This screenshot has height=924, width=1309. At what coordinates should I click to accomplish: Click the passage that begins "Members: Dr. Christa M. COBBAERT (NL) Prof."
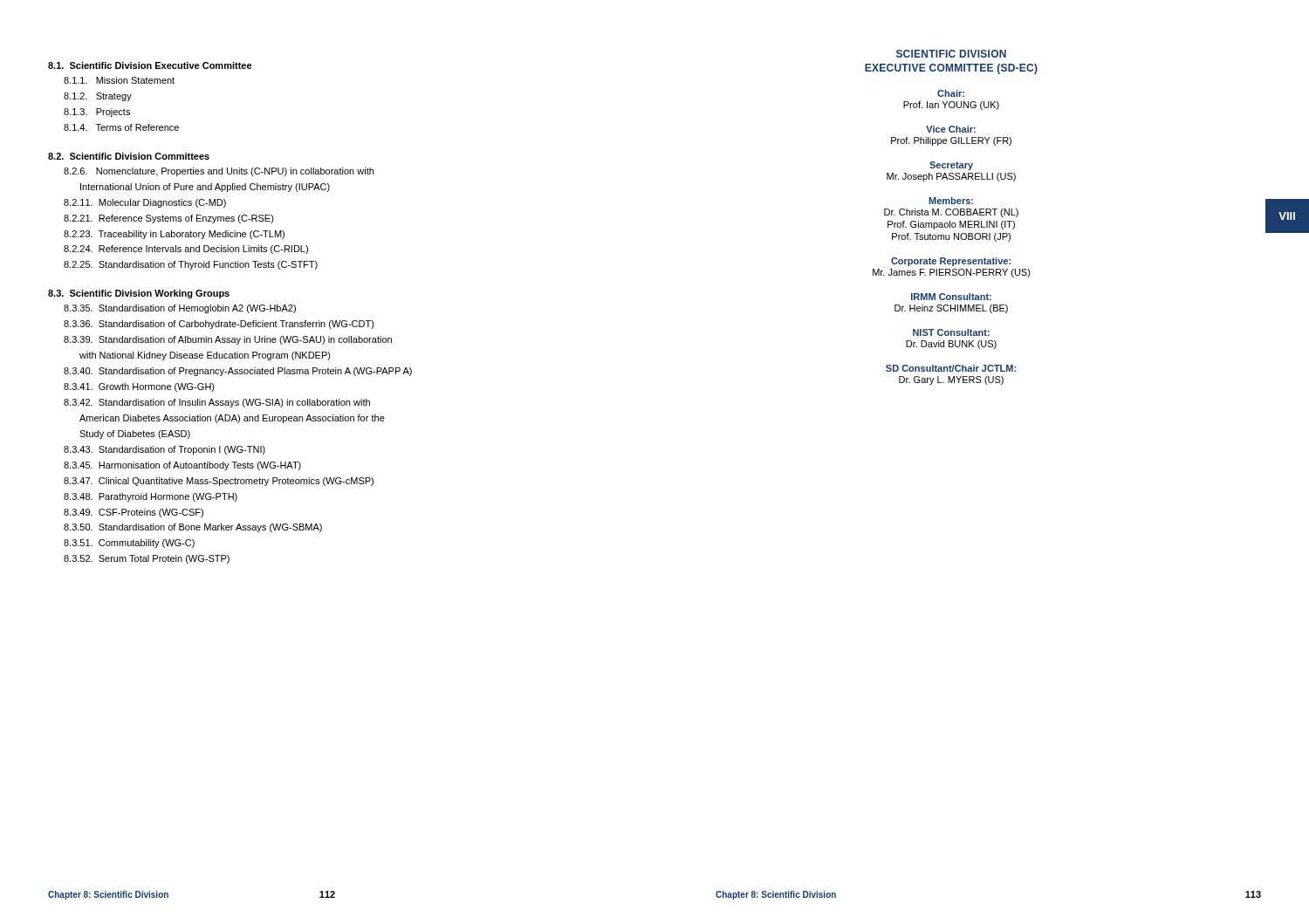coord(951,219)
